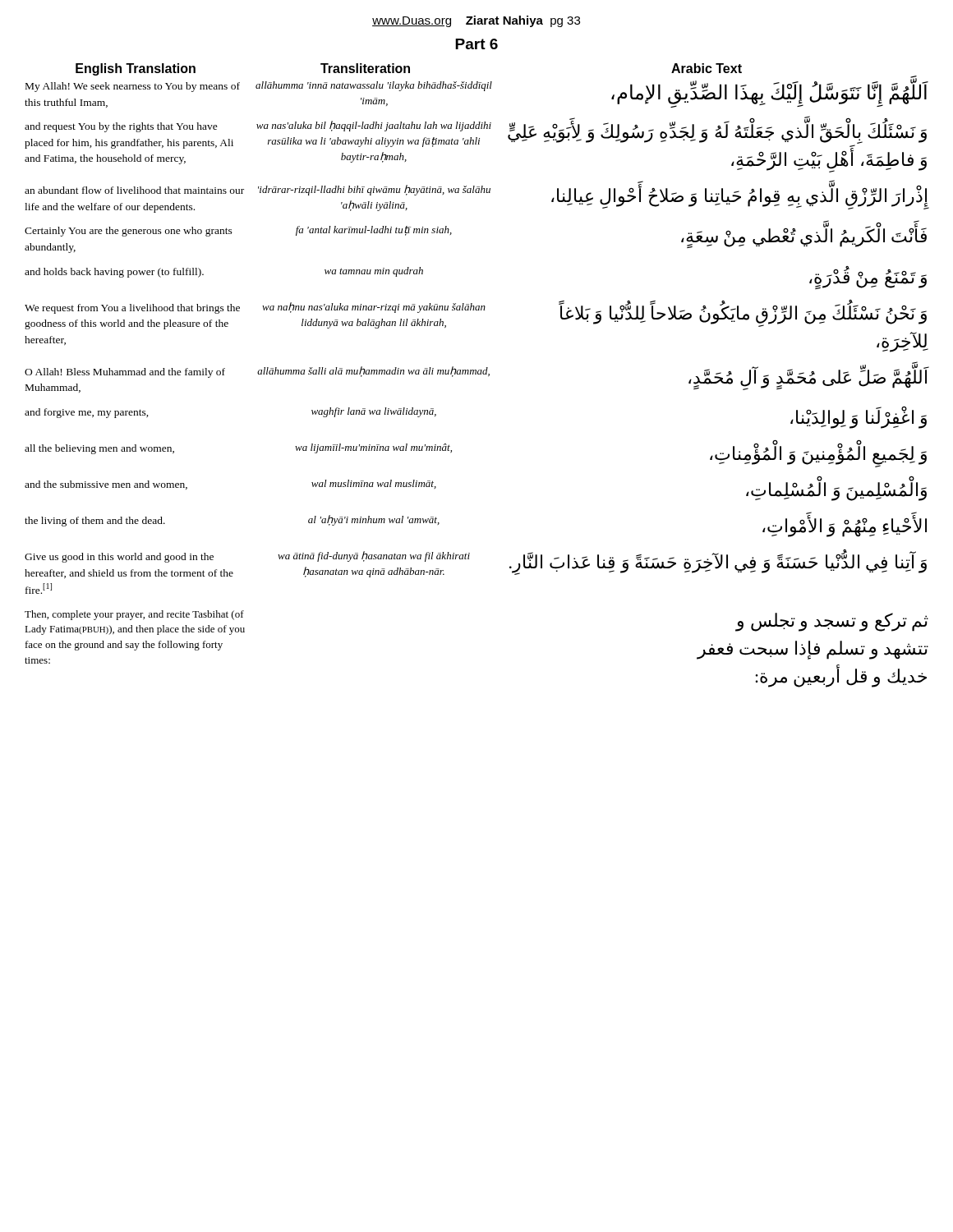Viewport: 953px width, 1232px height.
Task: Click on the block starting "My Allah! We"
Action: point(476,94)
